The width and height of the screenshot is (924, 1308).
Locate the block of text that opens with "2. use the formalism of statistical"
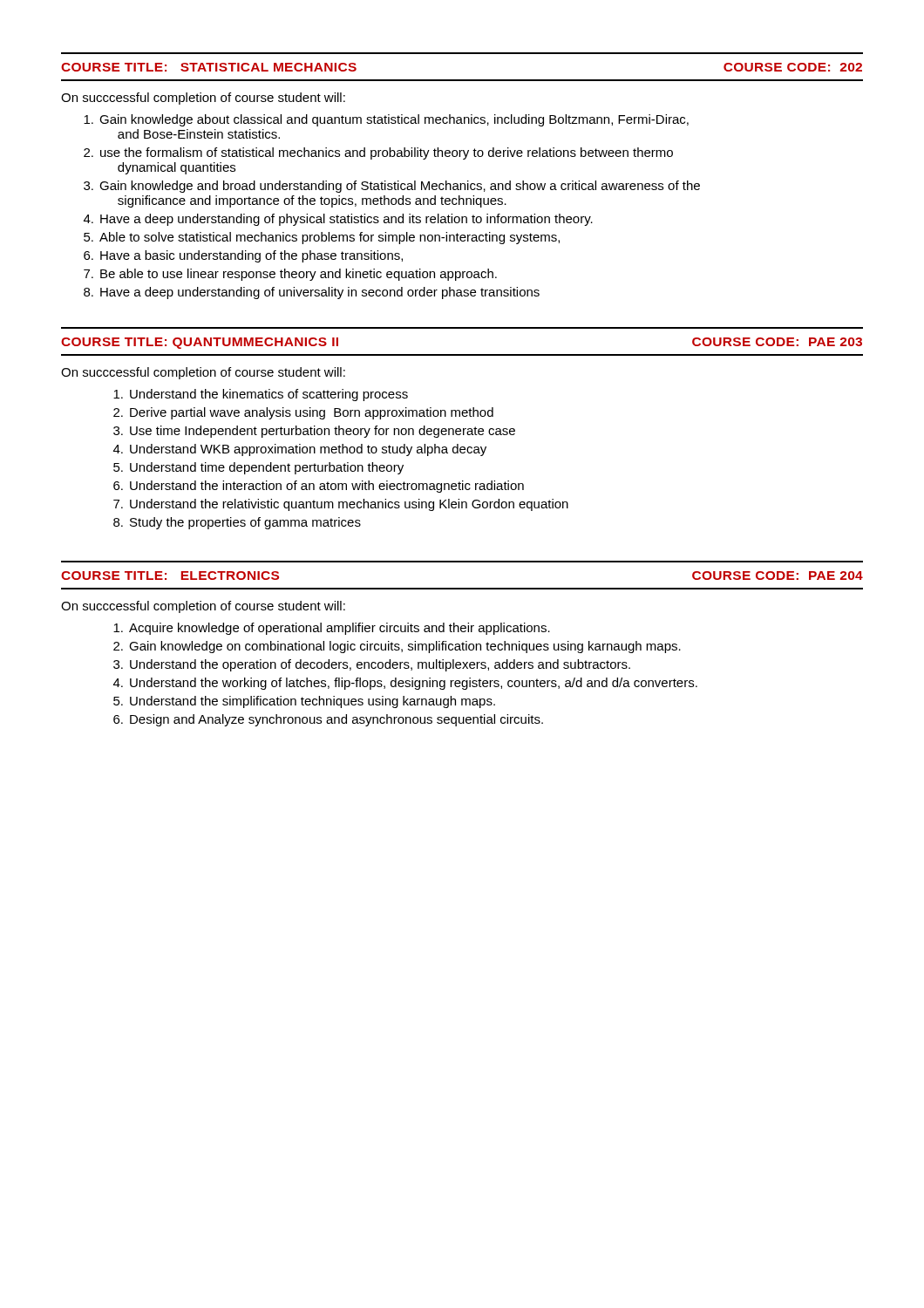(x=466, y=160)
